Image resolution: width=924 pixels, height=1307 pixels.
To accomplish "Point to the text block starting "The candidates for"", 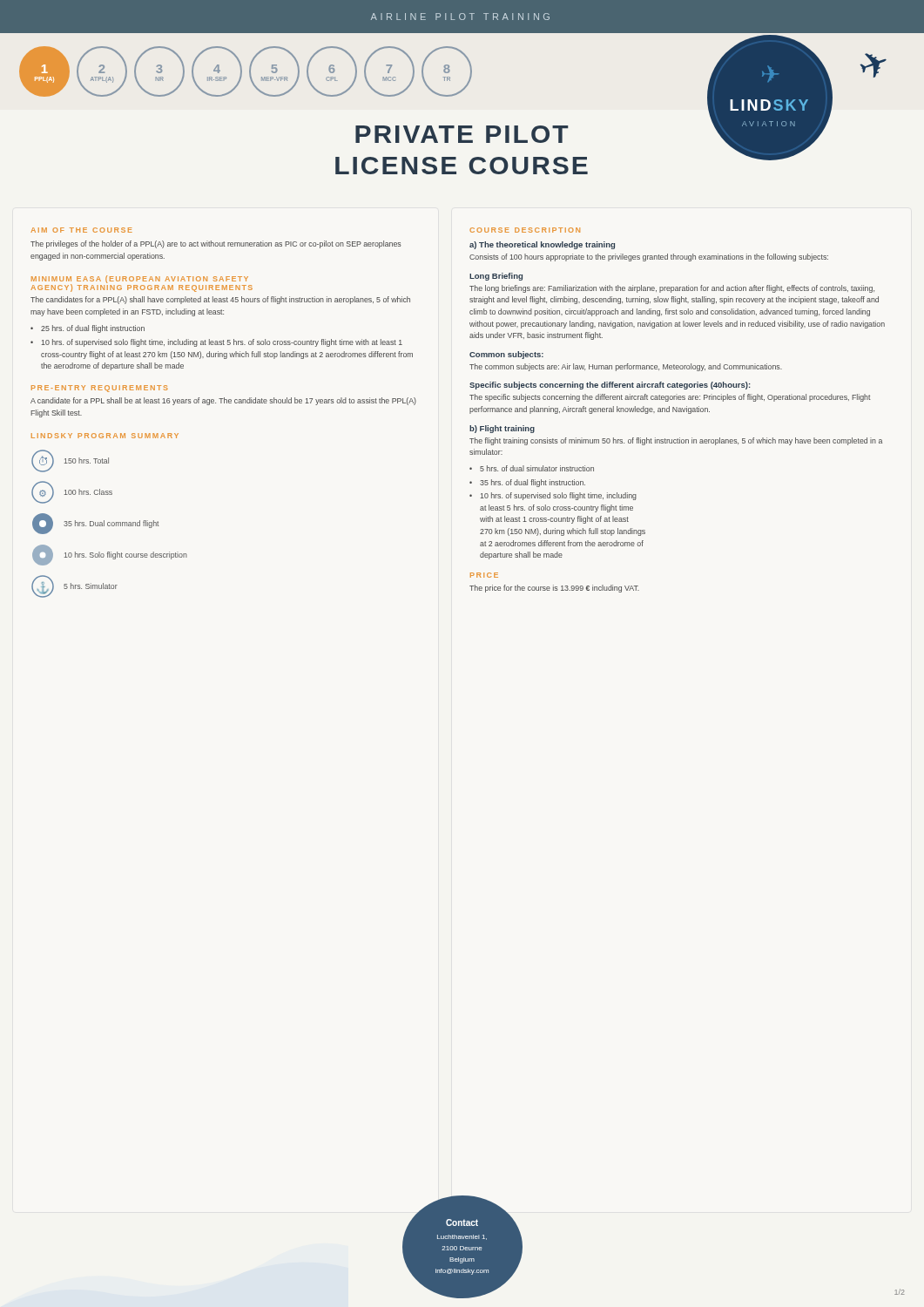I will 221,306.
